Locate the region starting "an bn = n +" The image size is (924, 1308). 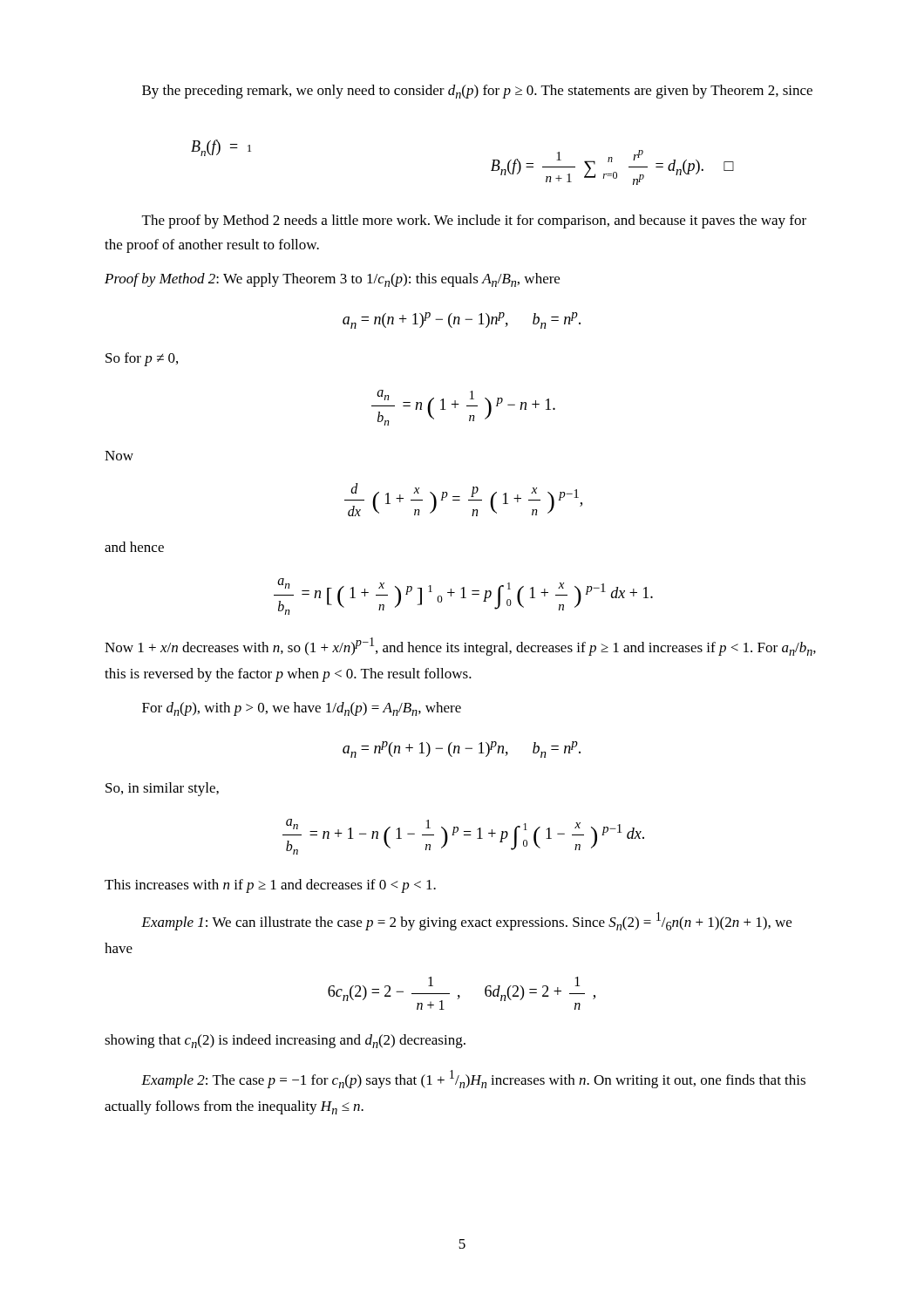click(462, 836)
